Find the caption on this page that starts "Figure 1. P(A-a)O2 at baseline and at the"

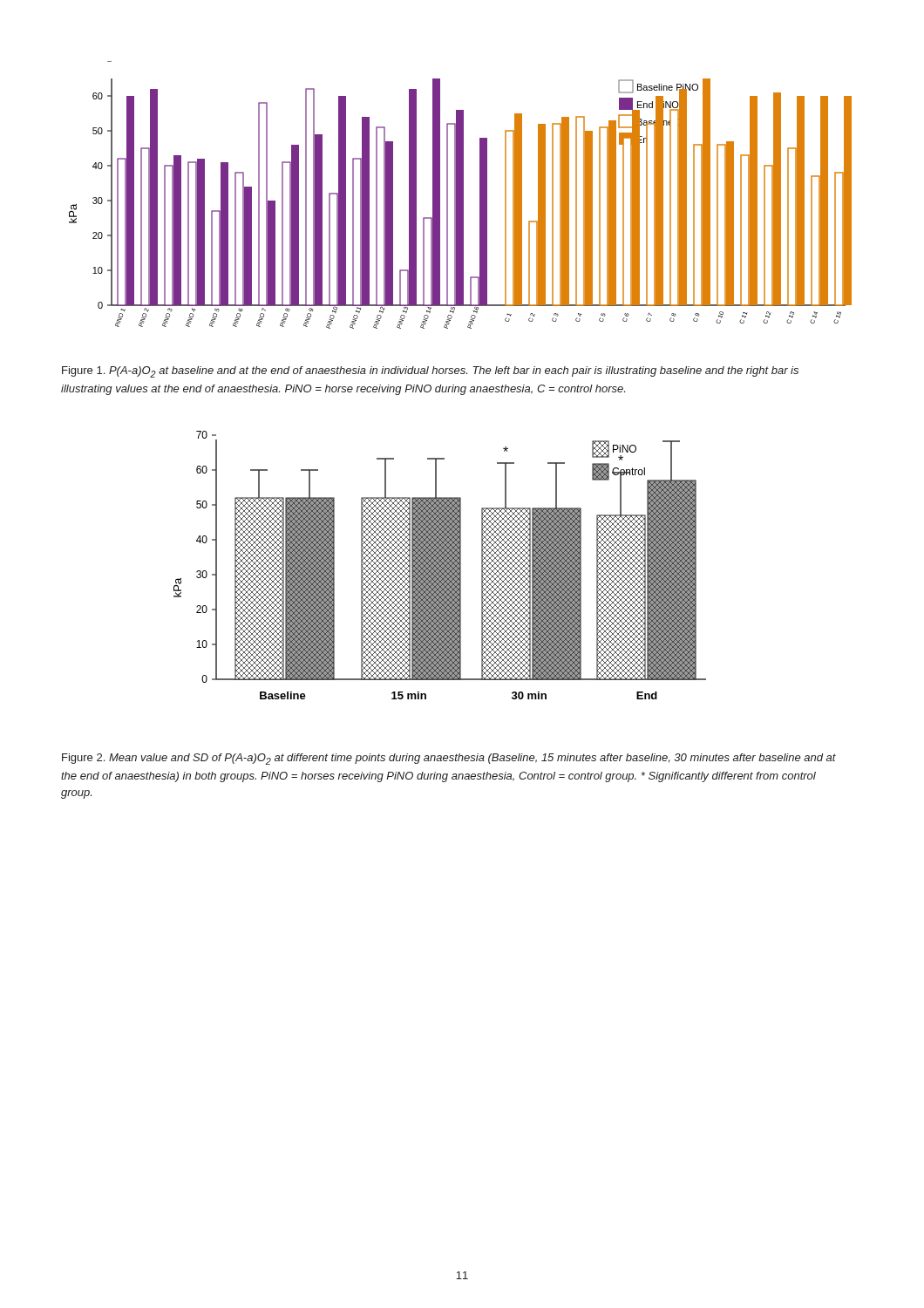click(430, 379)
